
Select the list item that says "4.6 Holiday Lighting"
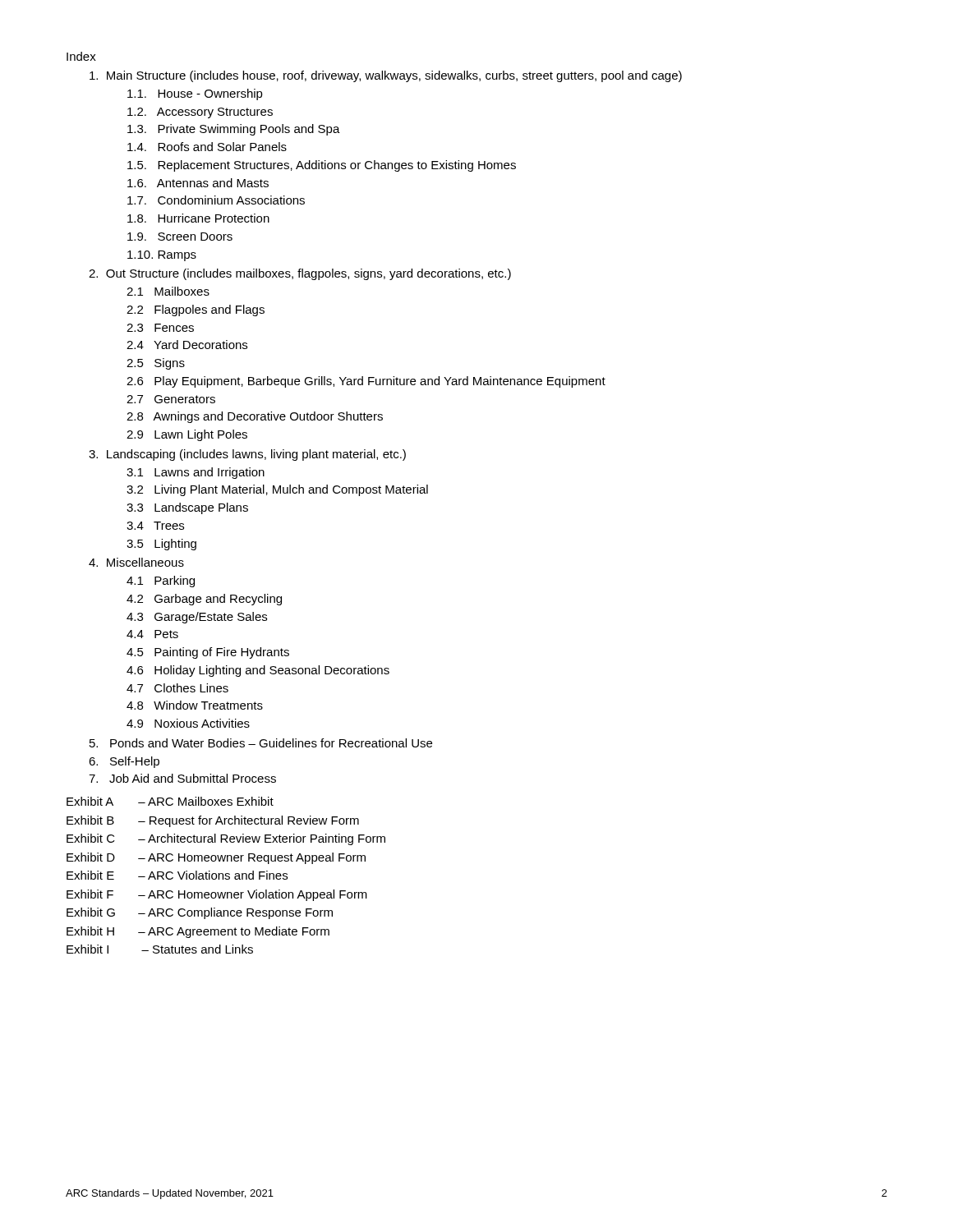258,670
